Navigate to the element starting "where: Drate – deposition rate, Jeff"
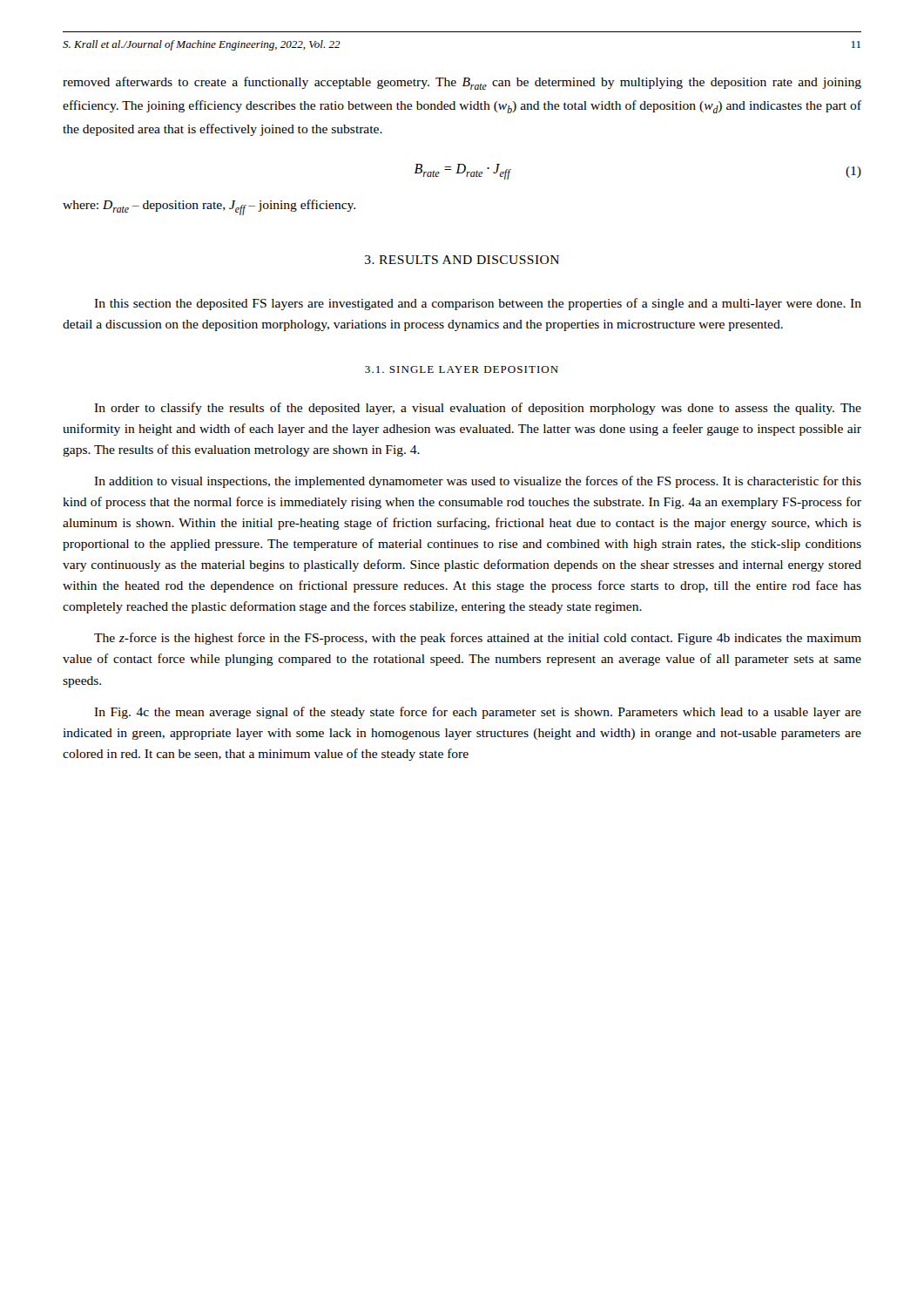 click(210, 206)
